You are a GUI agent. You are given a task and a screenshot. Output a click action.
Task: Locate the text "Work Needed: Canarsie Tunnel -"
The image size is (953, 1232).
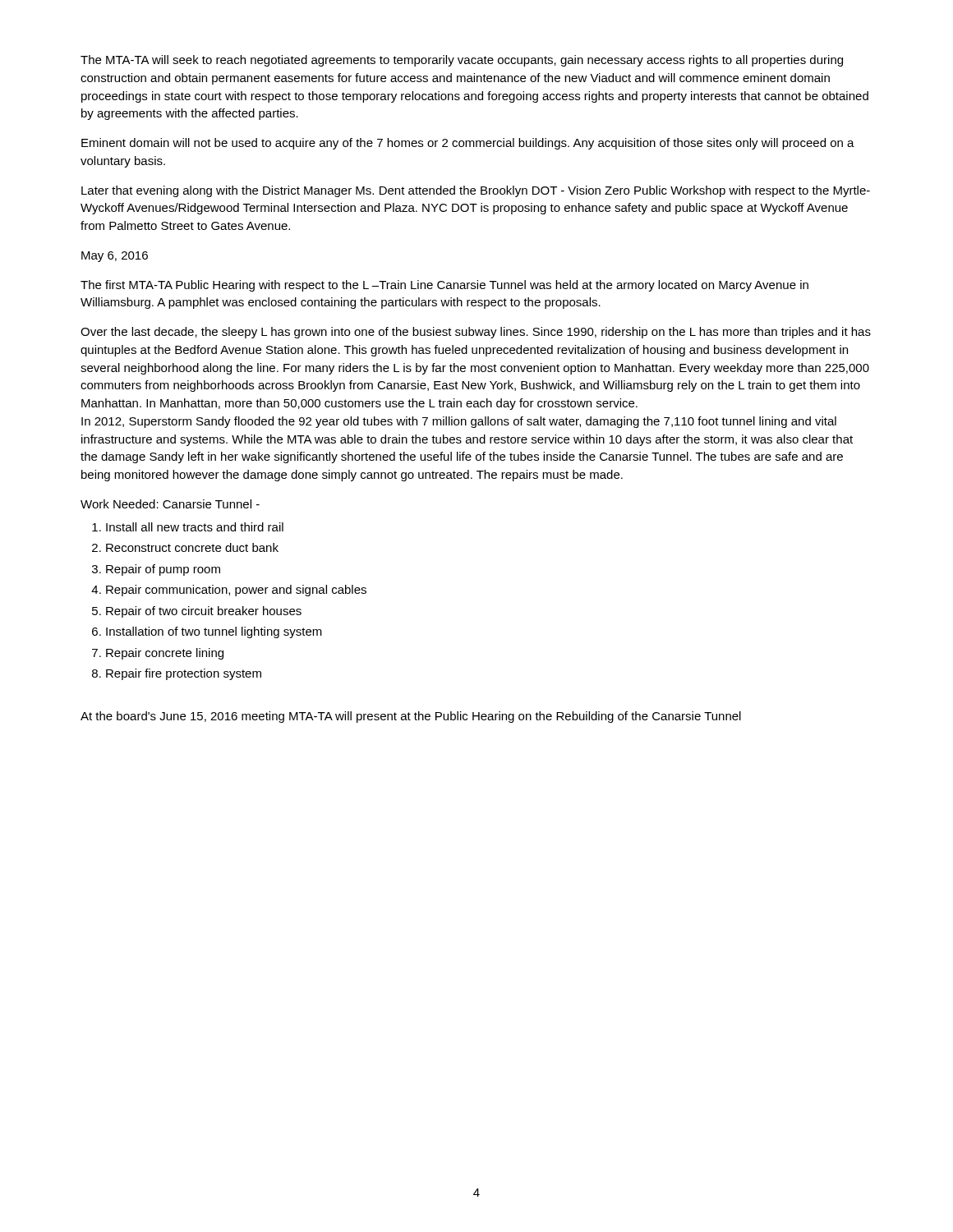pos(170,504)
